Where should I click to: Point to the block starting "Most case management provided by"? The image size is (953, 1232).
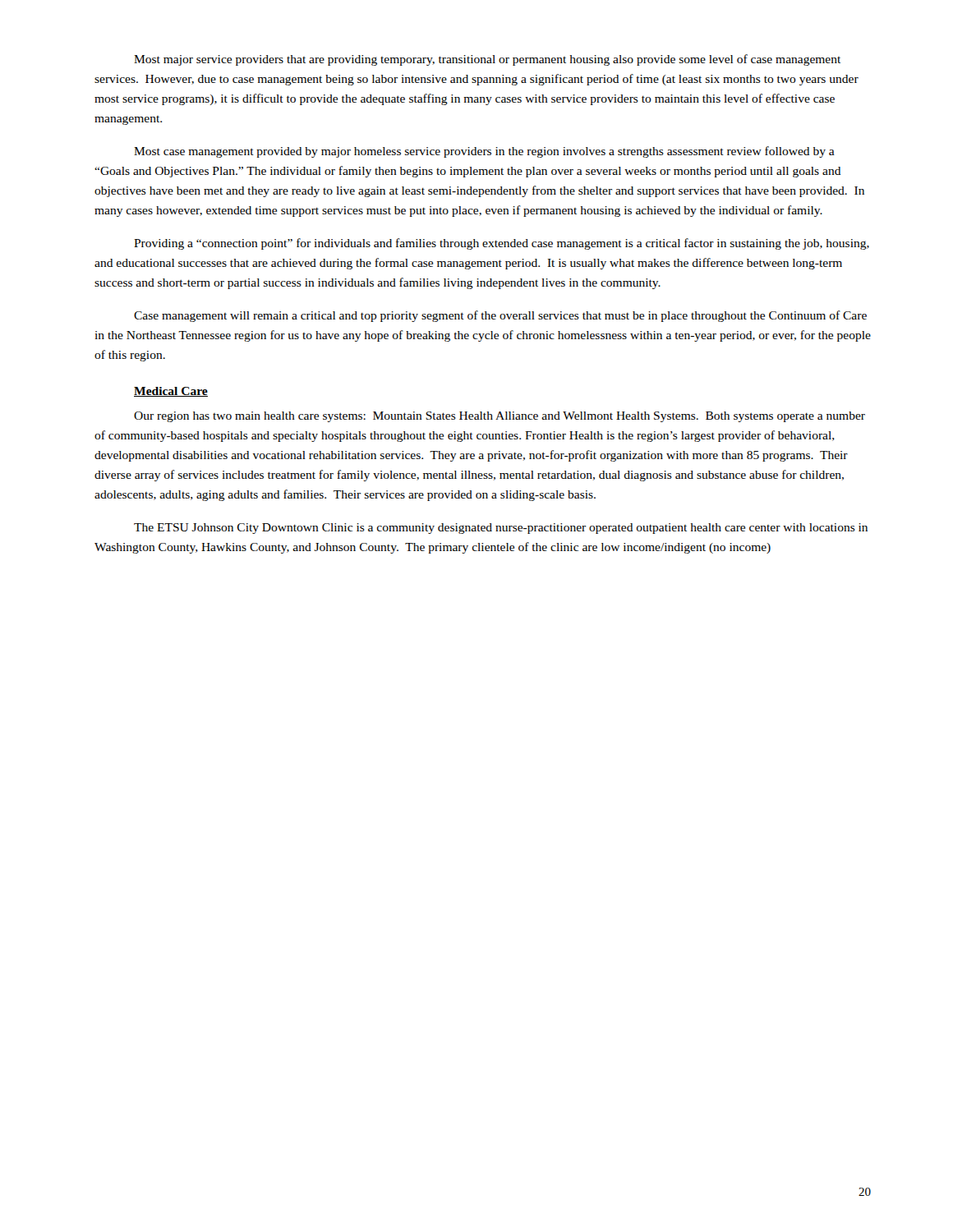(x=483, y=181)
